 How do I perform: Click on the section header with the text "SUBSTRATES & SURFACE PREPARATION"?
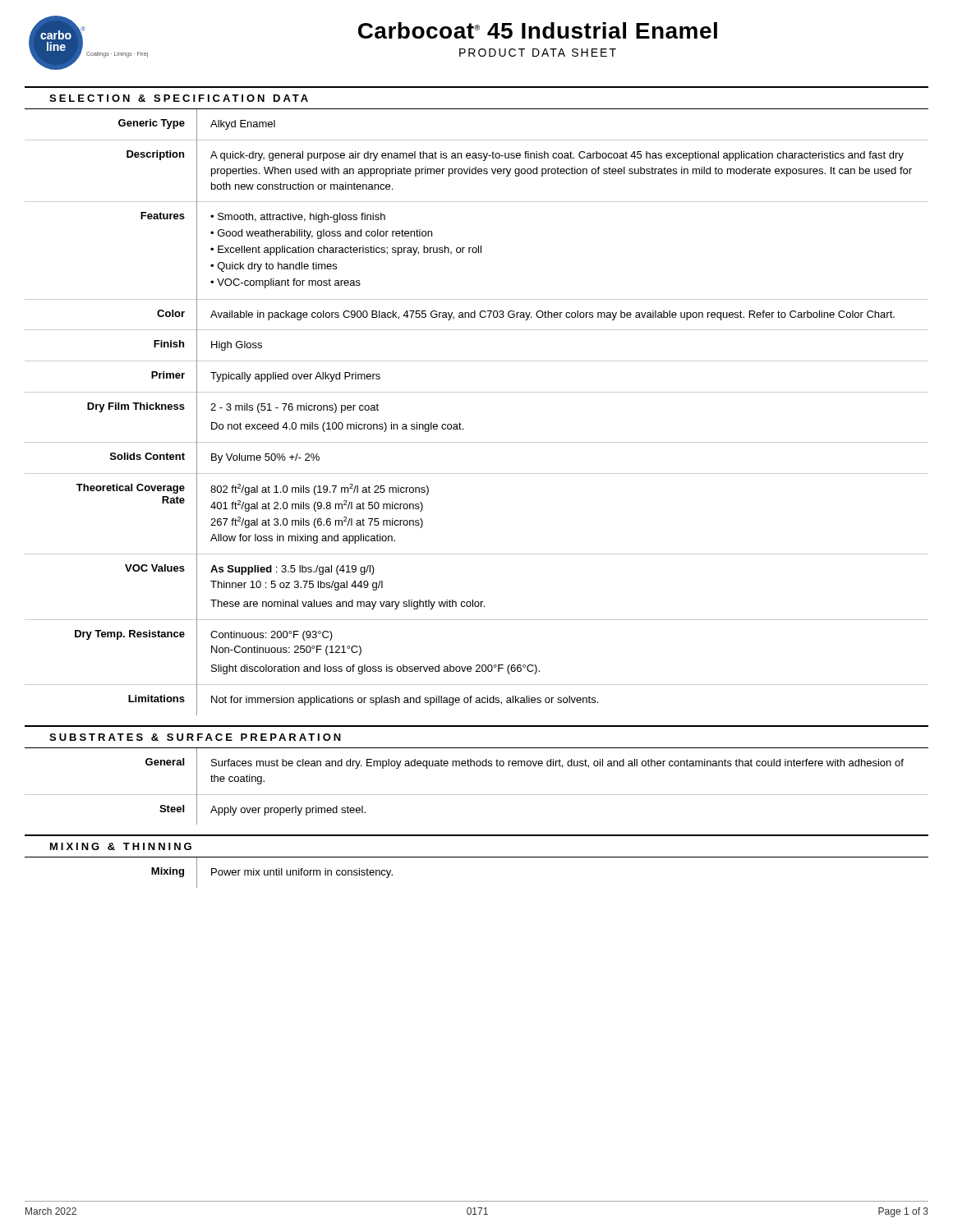[x=196, y=737]
